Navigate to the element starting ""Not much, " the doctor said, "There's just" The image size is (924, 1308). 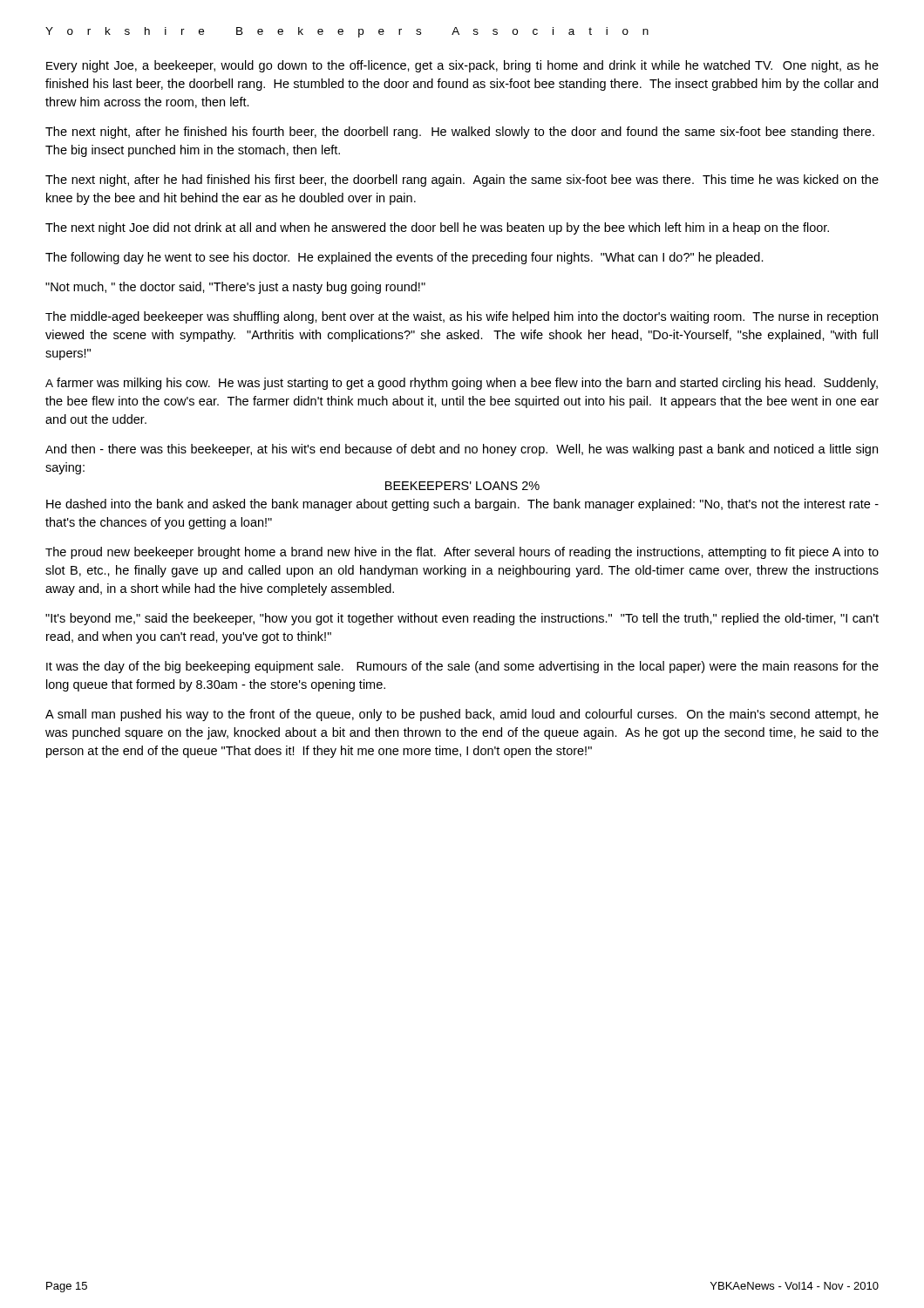(235, 287)
